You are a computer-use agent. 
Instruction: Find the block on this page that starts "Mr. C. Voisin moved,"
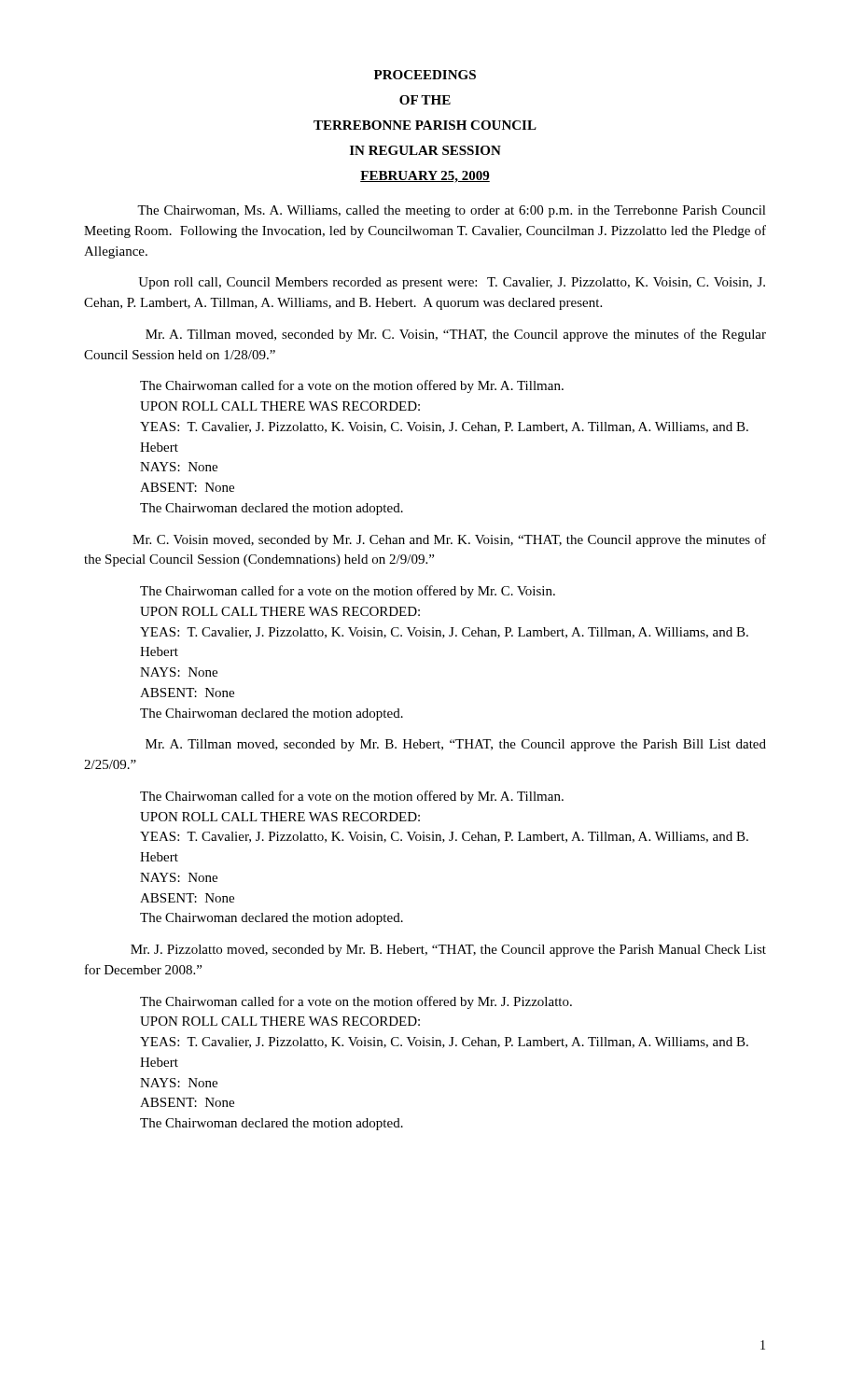pos(425,550)
